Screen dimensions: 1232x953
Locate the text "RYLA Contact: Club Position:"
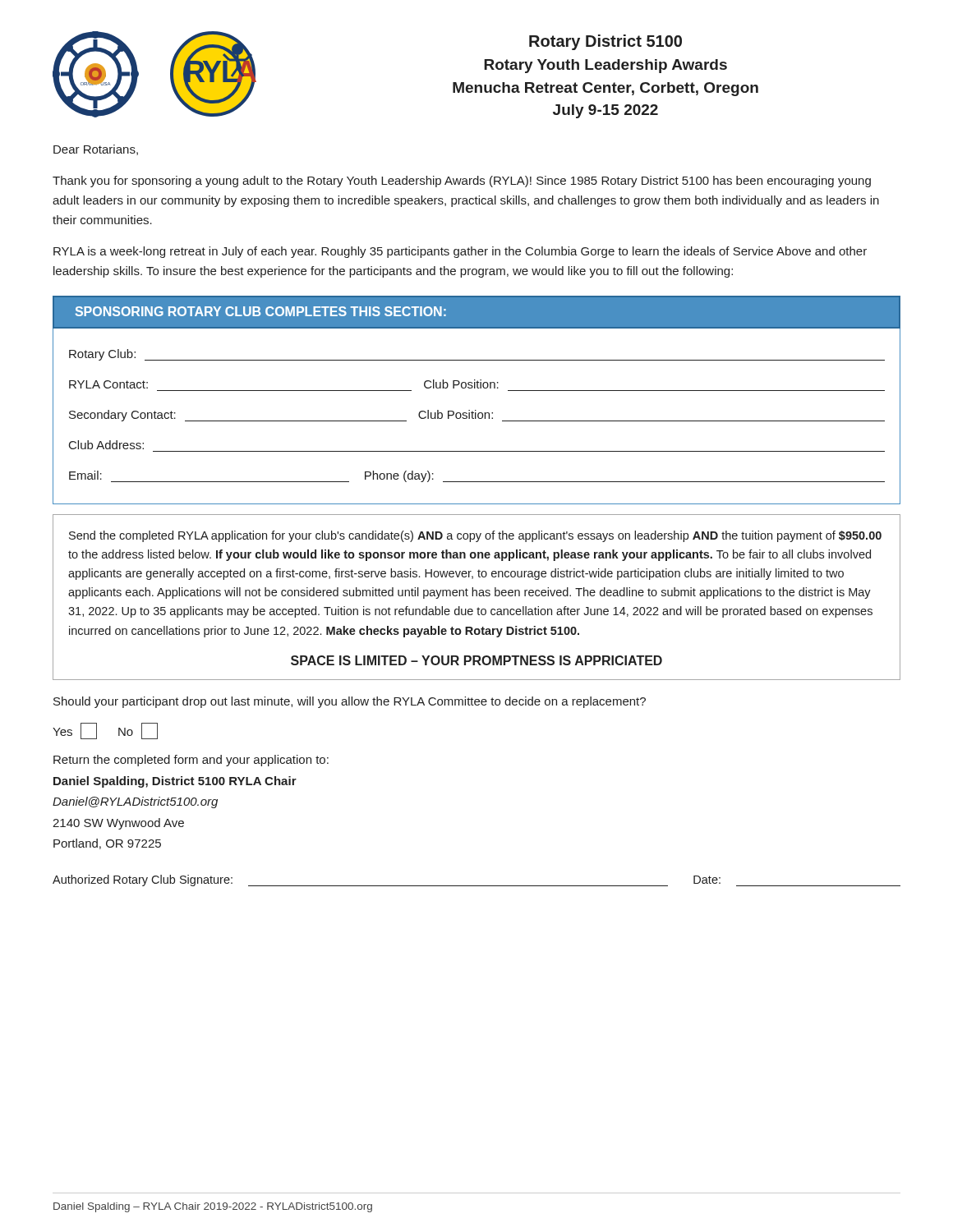pyautogui.click(x=476, y=382)
